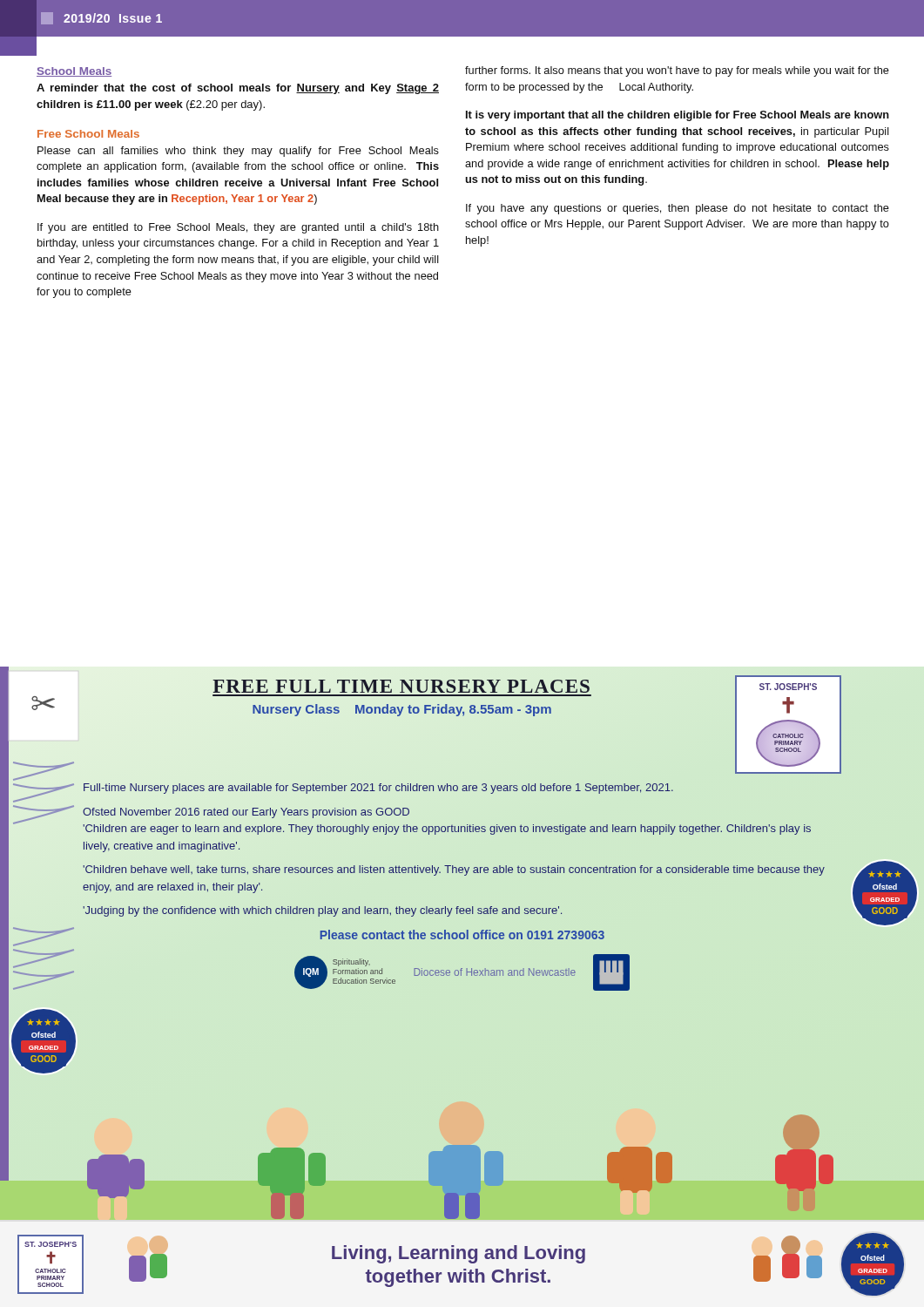This screenshot has width=924, height=1307.
Task: Find the text block containing "further forms. It also"
Action: click(x=677, y=78)
